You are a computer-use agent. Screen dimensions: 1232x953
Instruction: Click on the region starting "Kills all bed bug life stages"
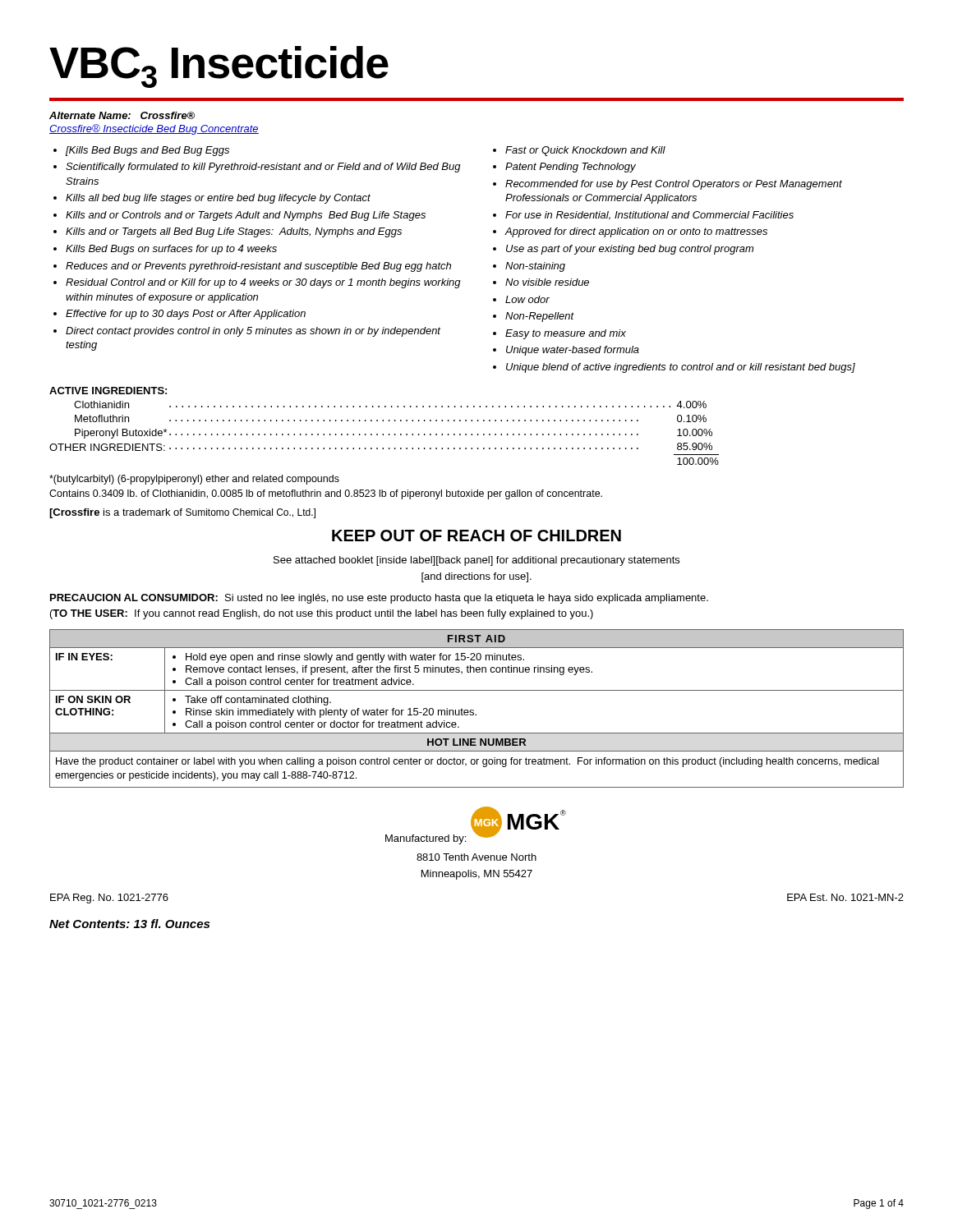point(218,198)
